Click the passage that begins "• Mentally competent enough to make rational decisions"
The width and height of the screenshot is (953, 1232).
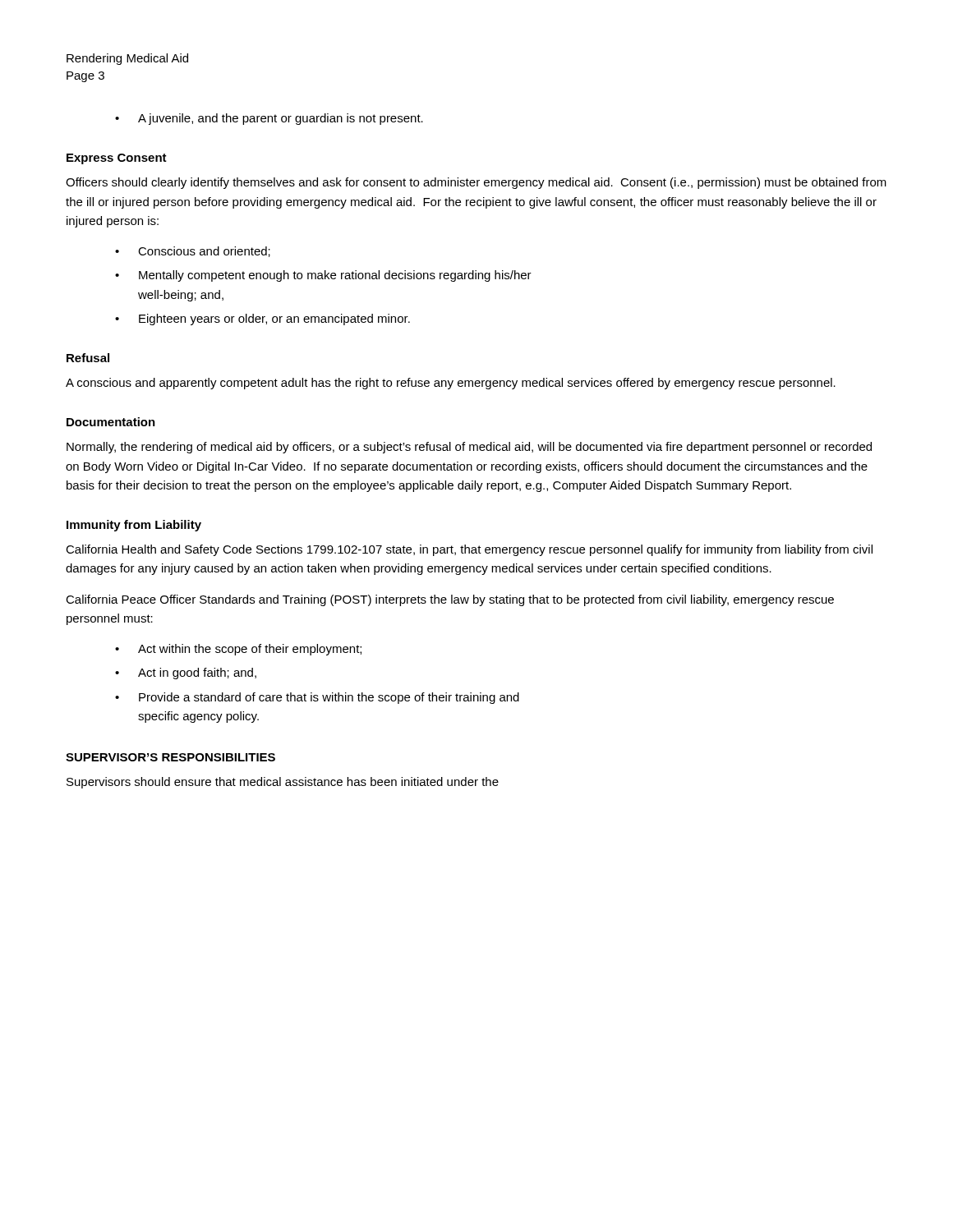323,285
